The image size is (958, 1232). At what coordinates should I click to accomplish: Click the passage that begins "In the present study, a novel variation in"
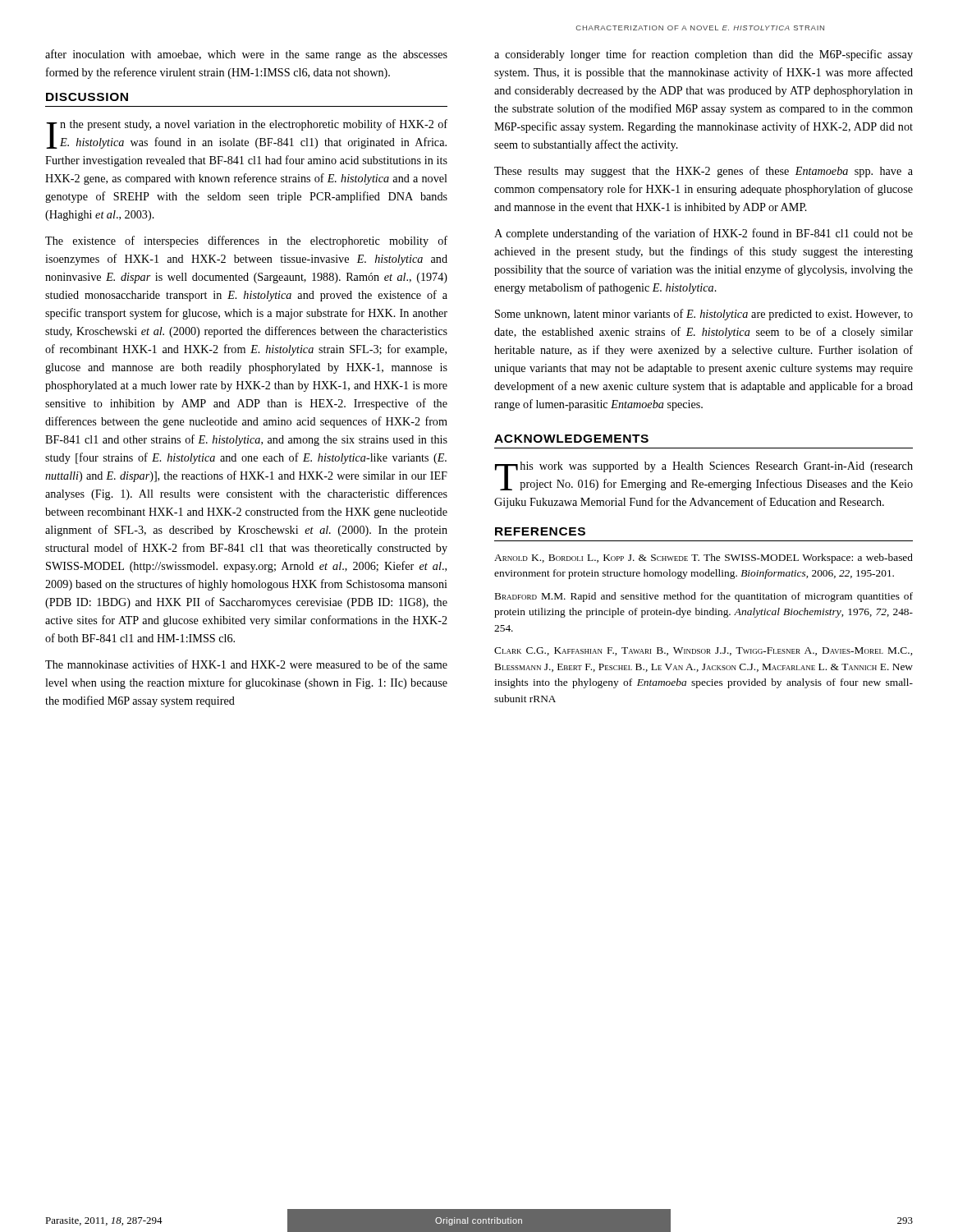pyautogui.click(x=246, y=412)
